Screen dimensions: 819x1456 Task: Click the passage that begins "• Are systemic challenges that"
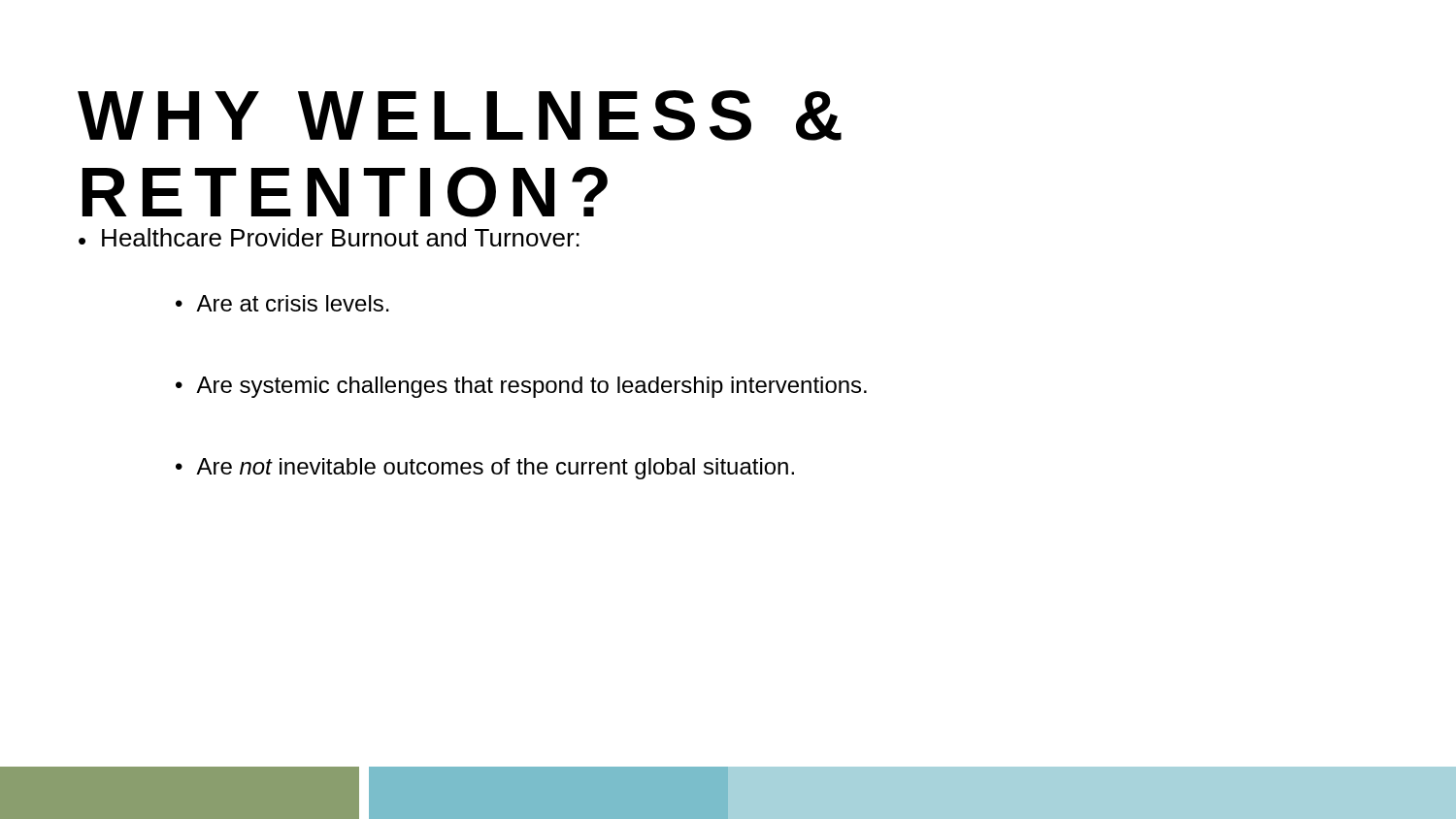point(522,385)
